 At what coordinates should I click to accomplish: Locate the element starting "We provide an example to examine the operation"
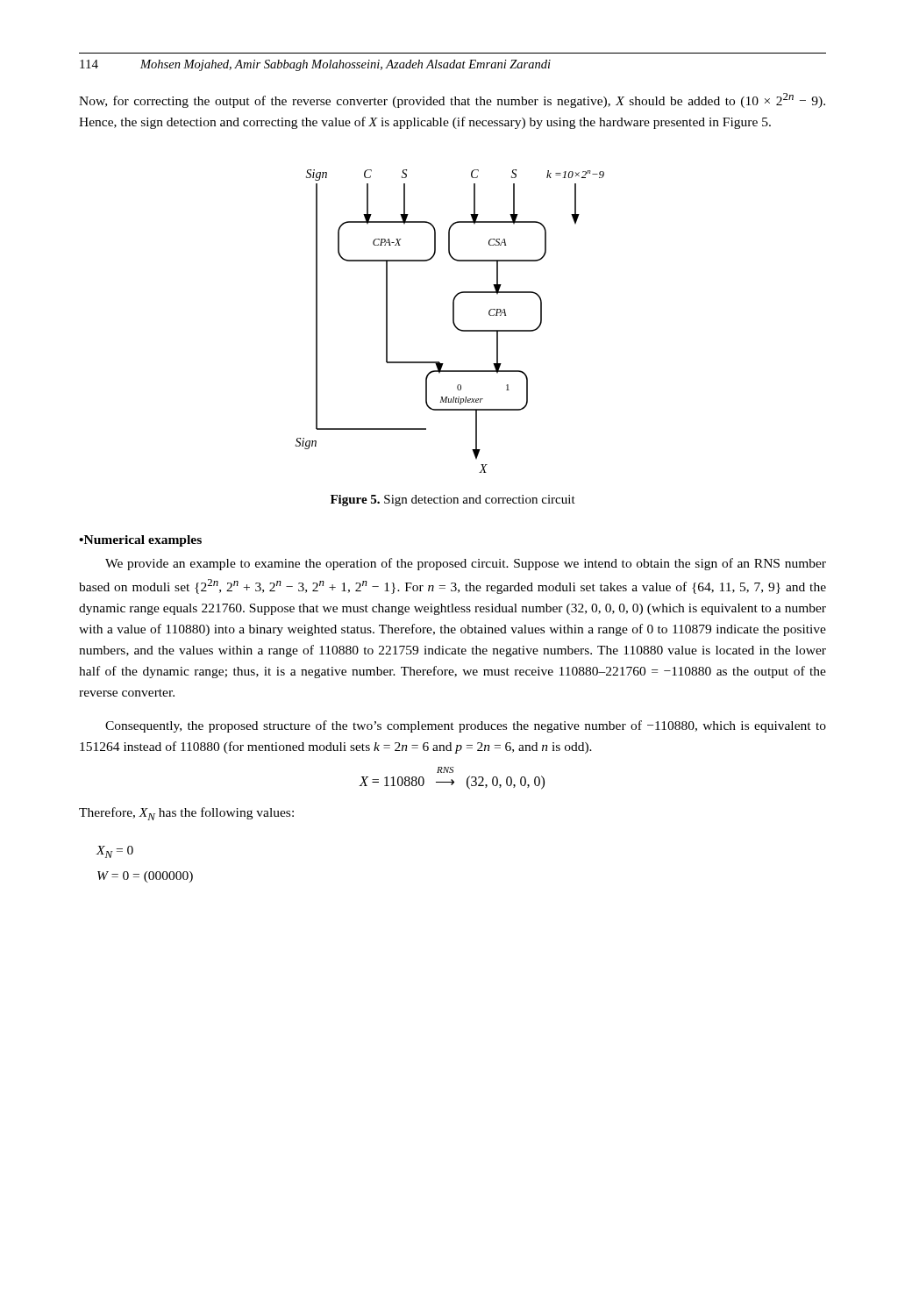tap(452, 628)
